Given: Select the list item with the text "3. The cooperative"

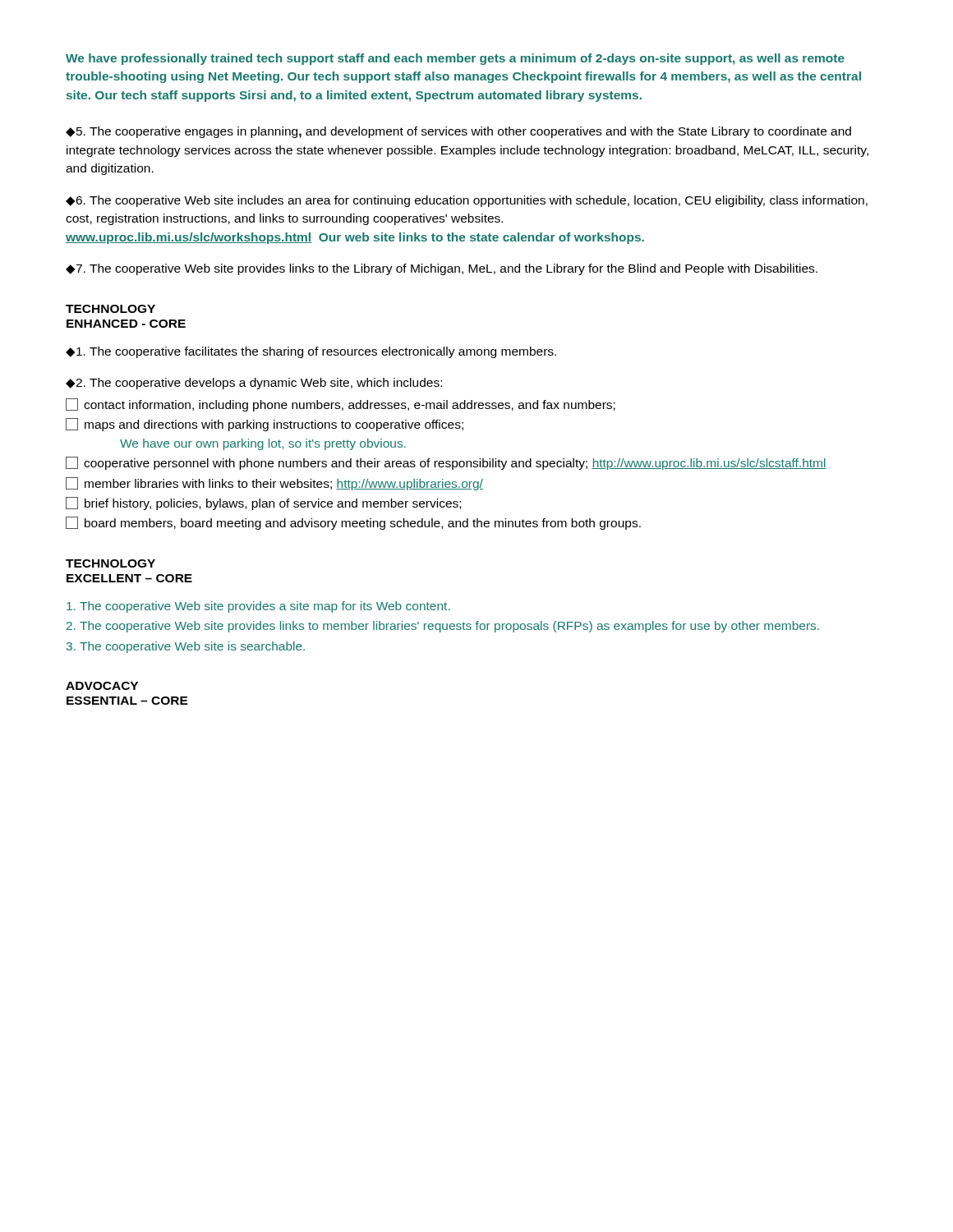Looking at the screenshot, I should [186, 646].
